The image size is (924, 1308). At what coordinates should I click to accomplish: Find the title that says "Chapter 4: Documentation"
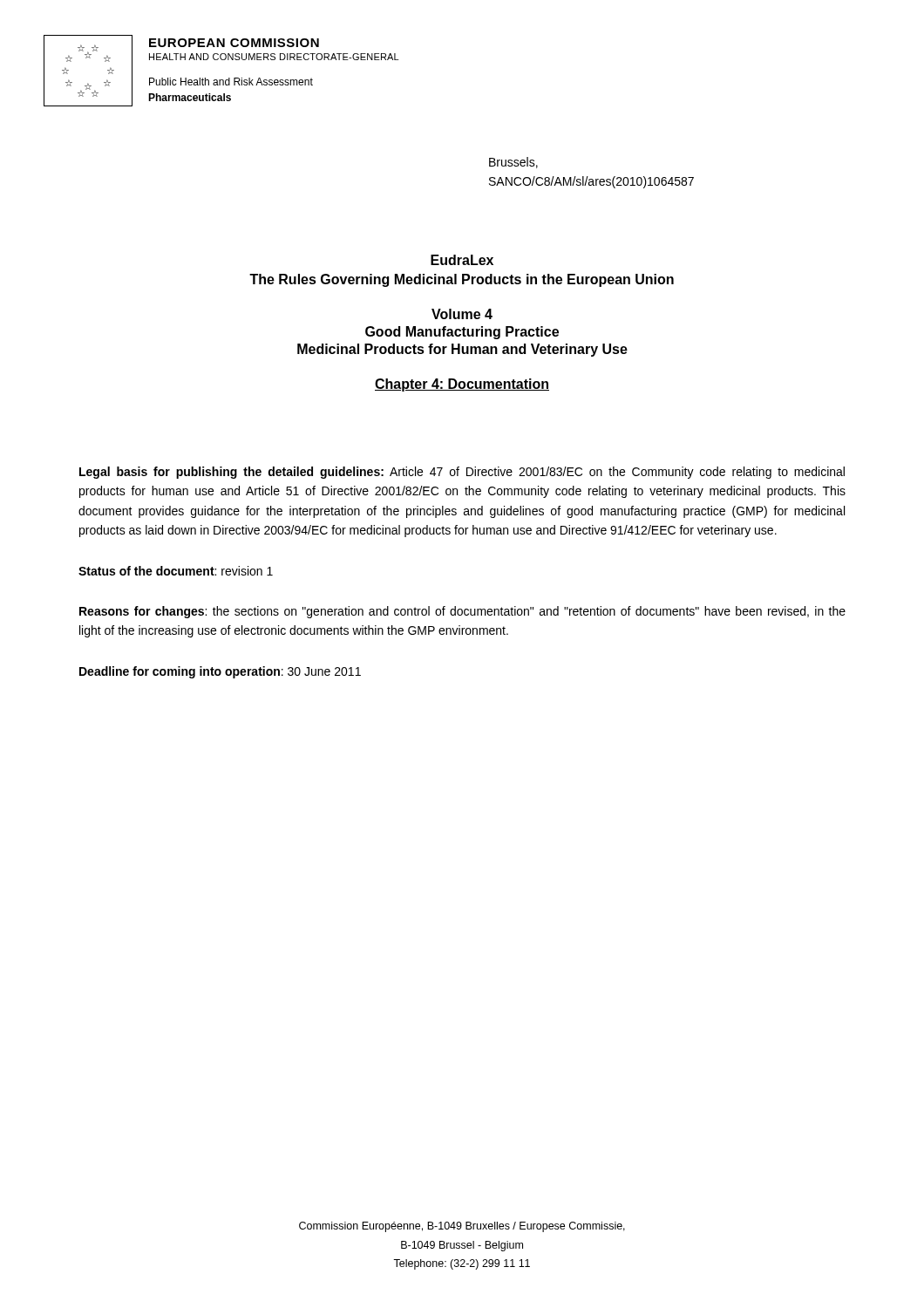click(462, 385)
